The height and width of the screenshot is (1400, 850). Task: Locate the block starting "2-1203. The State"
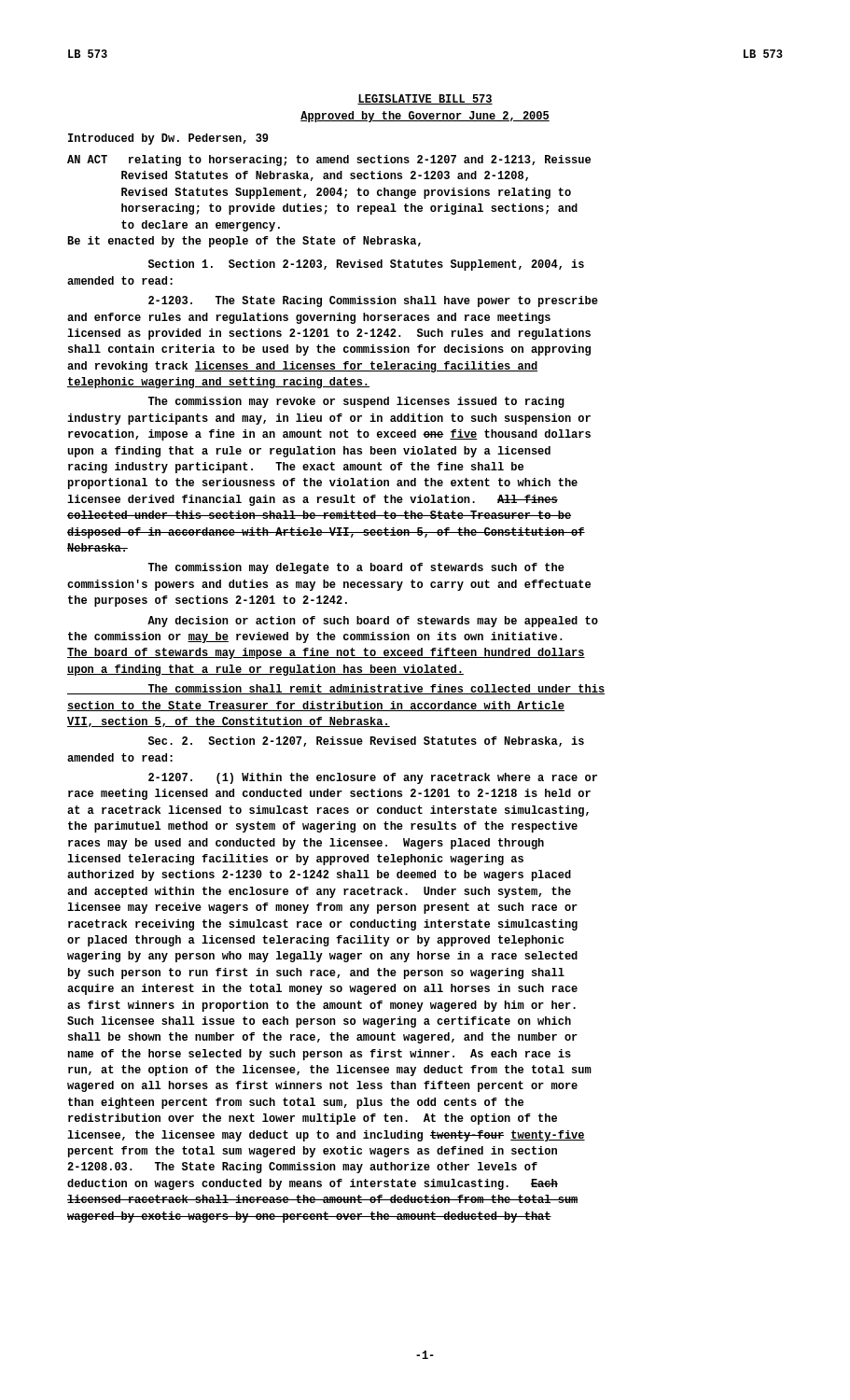(x=333, y=342)
